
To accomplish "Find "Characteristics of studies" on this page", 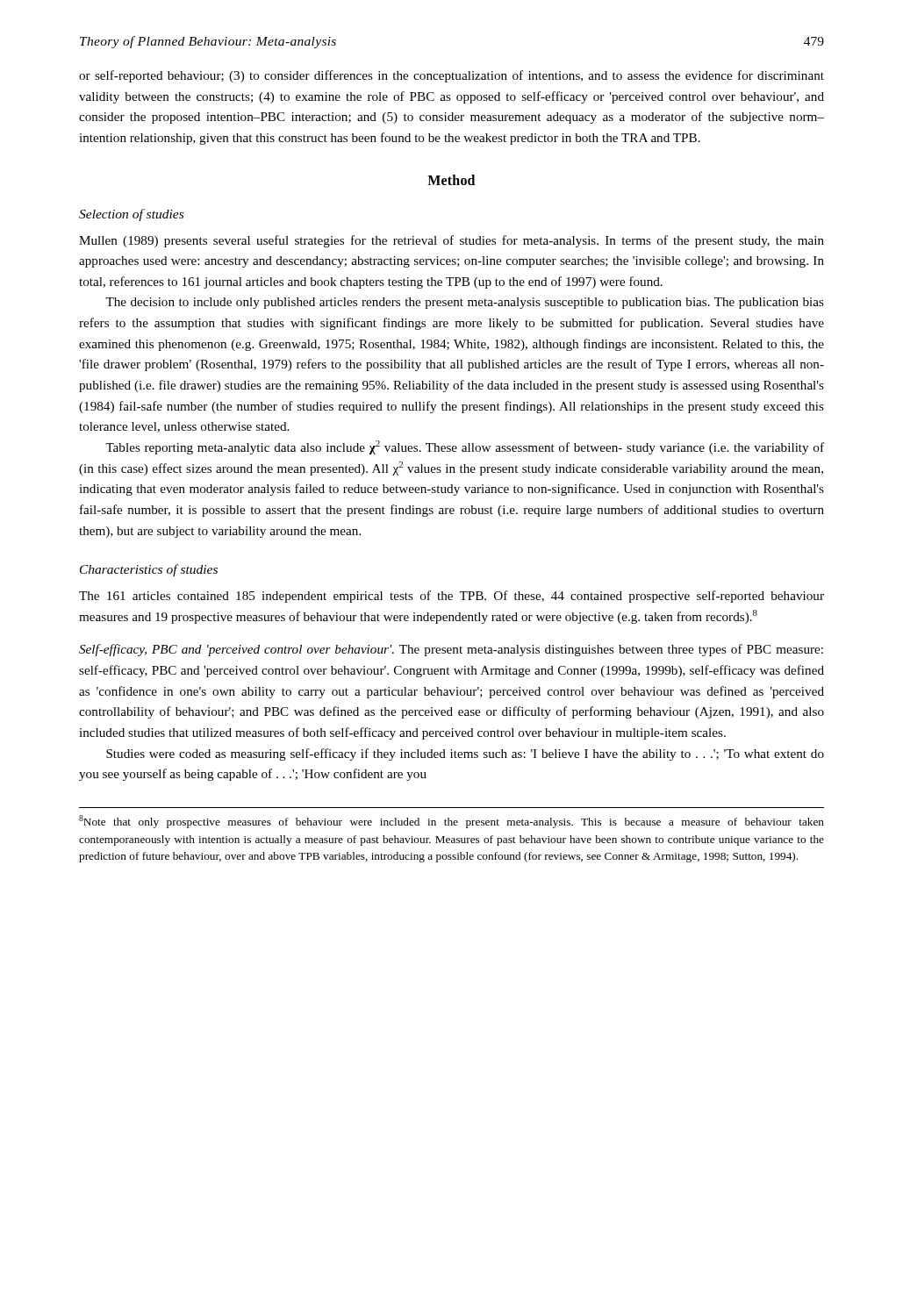I will (149, 569).
